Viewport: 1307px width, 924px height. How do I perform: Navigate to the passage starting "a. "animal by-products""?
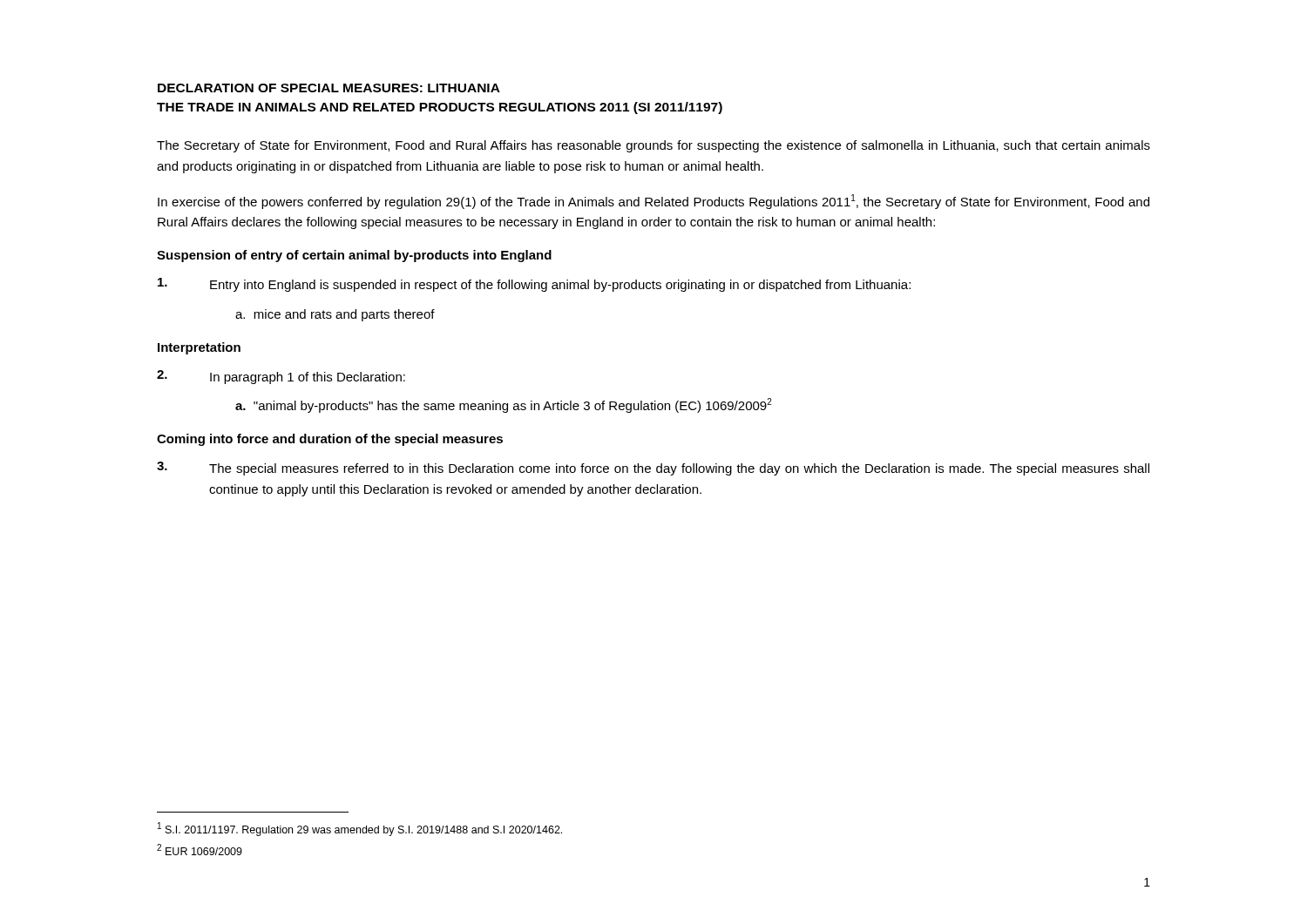pyautogui.click(x=654, y=406)
